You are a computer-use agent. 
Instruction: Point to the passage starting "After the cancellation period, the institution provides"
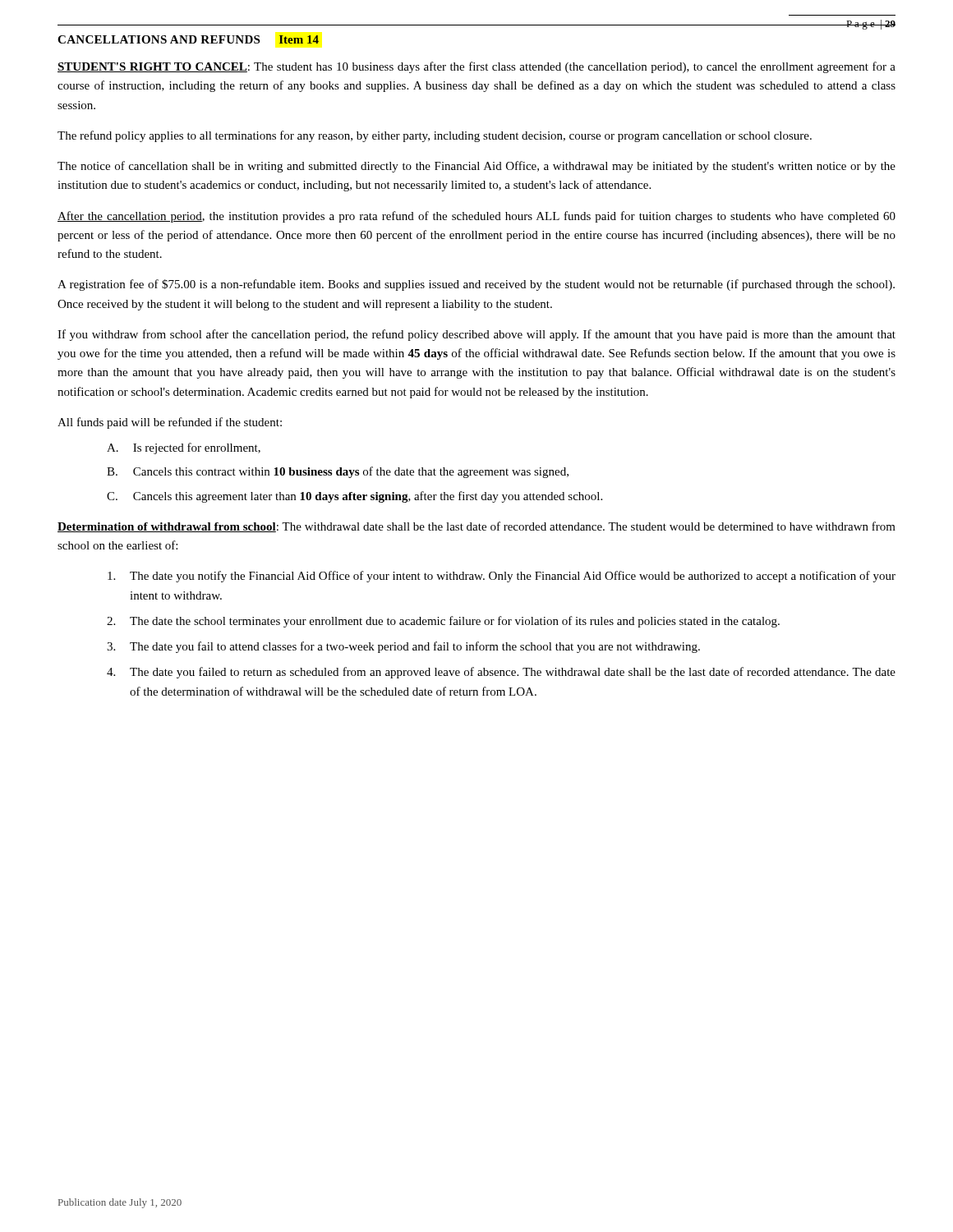(x=476, y=235)
